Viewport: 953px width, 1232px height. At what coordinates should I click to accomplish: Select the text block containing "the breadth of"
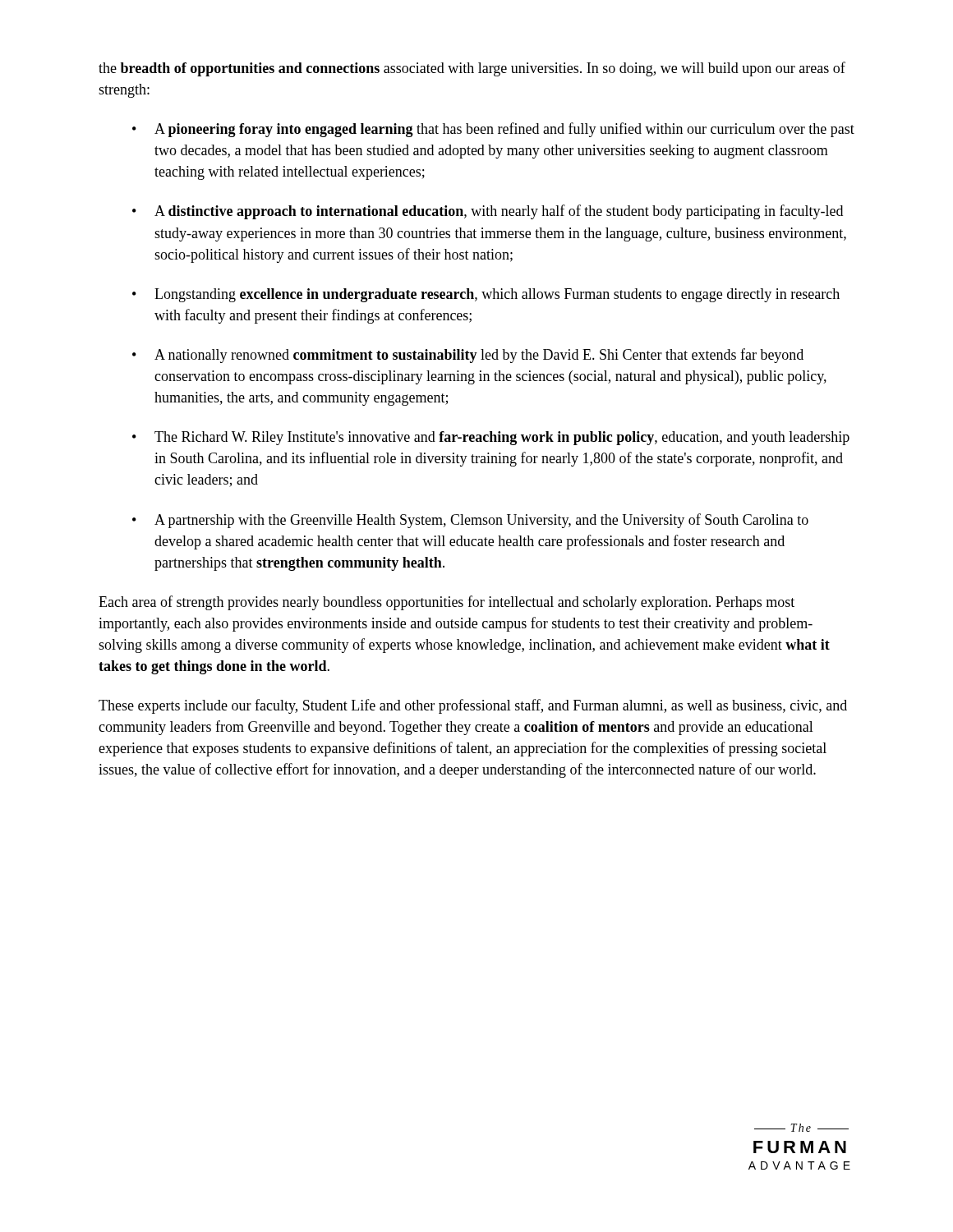coord(472,79)
